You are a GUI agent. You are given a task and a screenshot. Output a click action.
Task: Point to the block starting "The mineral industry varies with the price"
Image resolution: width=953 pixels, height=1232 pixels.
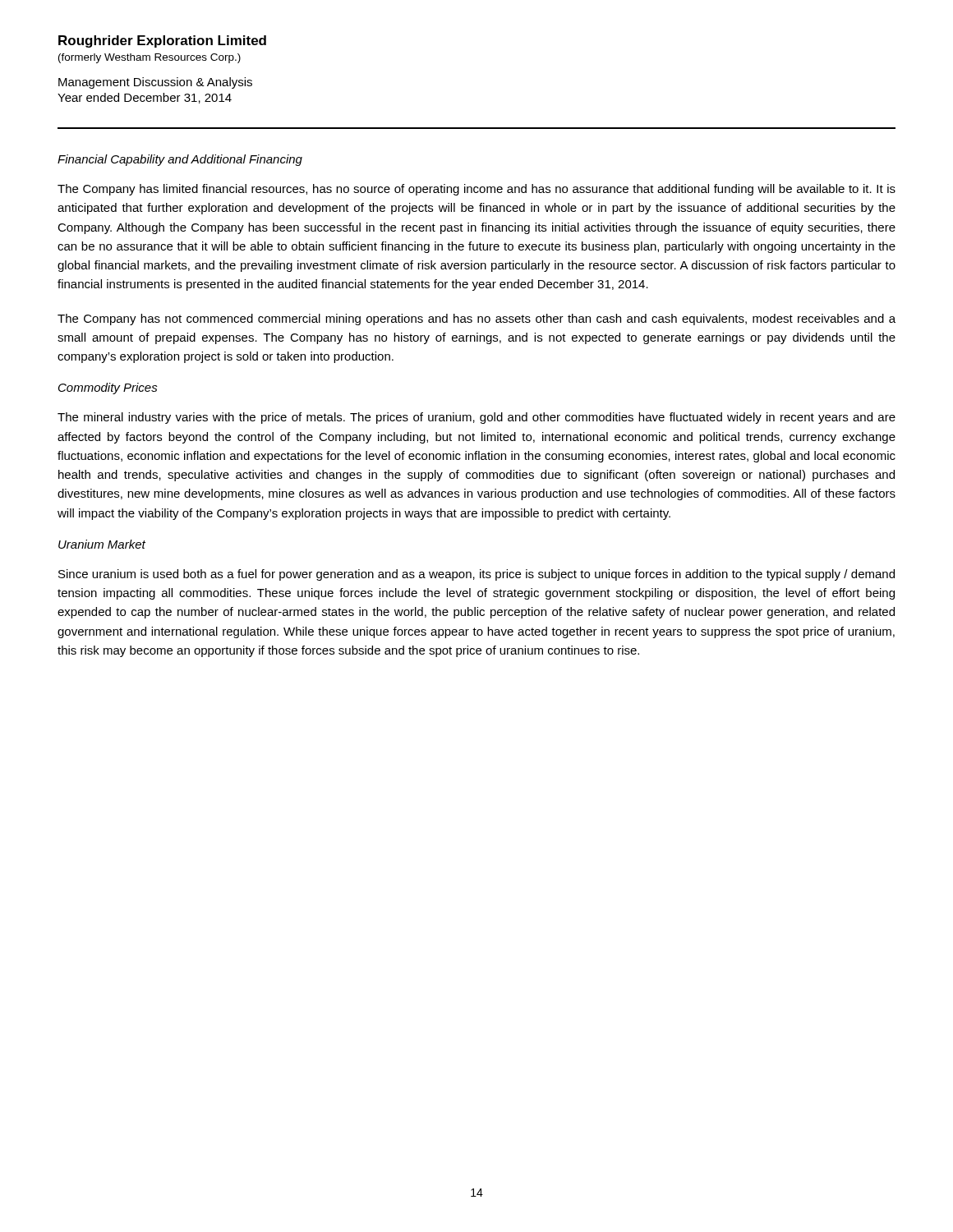click(x=476, y=465)
